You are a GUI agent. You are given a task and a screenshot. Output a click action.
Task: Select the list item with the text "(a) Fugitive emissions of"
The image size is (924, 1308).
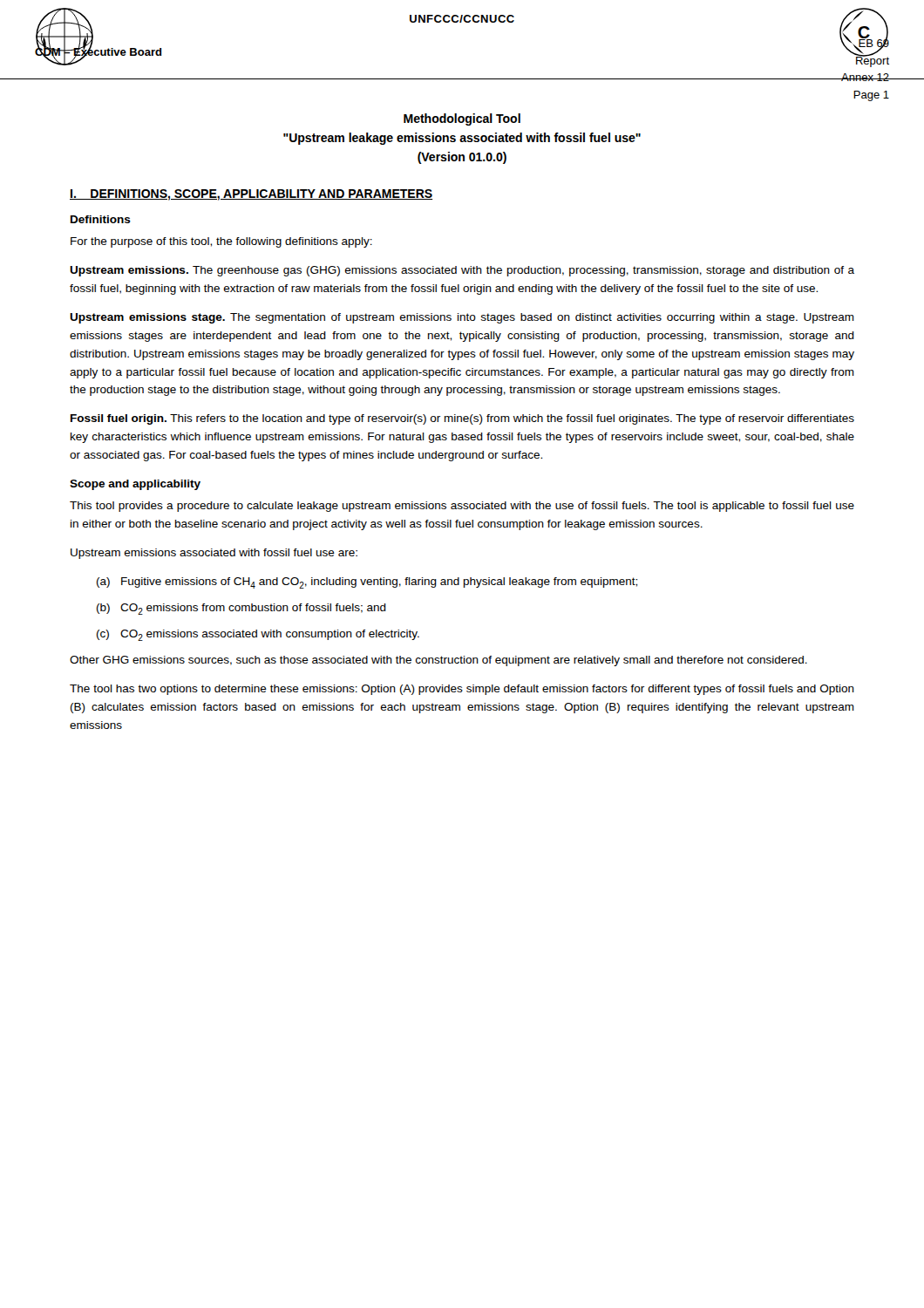[475, 582]
